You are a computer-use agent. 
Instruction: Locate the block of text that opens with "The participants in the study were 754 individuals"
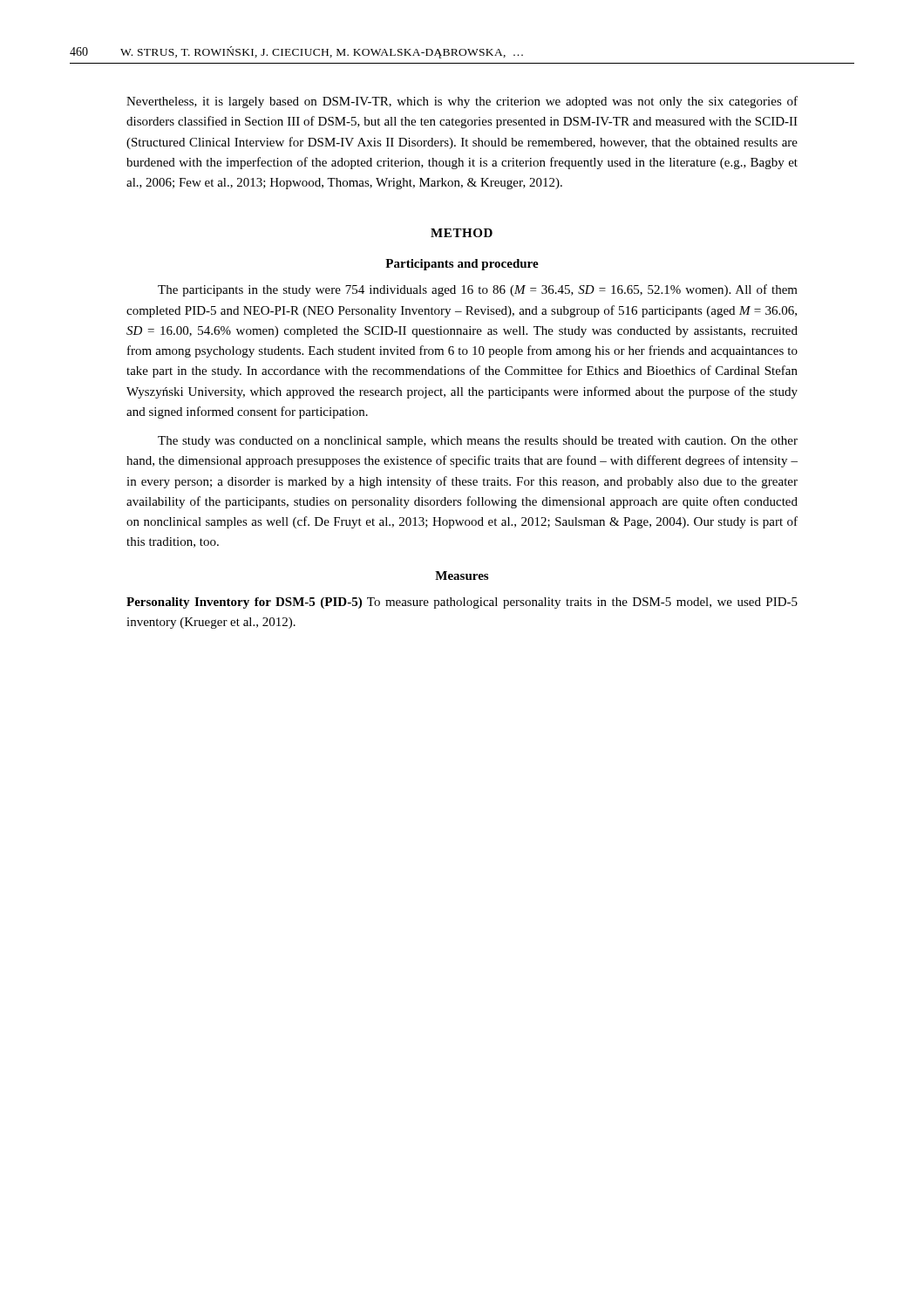462,351
